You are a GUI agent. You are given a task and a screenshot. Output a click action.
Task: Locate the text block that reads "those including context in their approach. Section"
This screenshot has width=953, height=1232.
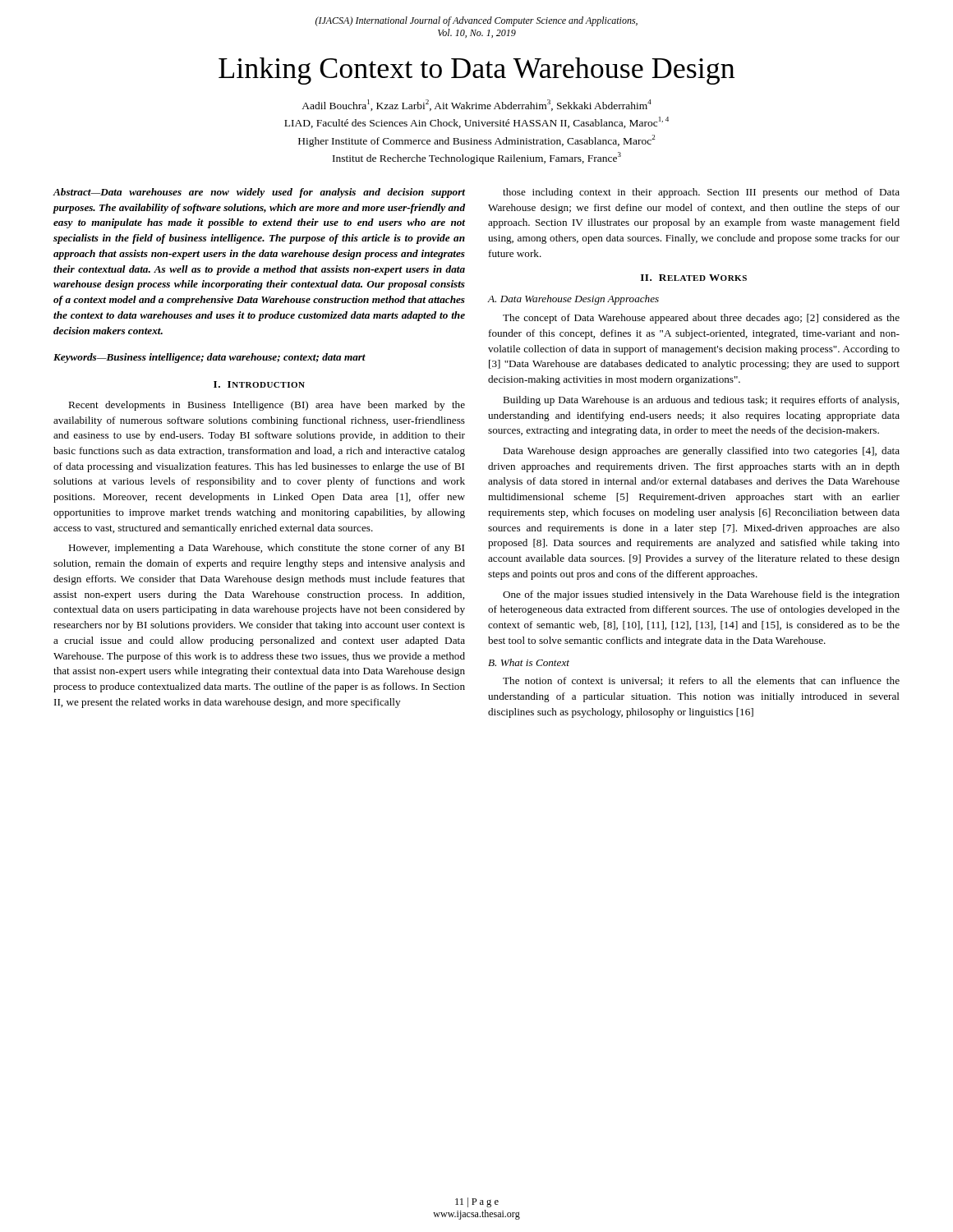point(694,223)
